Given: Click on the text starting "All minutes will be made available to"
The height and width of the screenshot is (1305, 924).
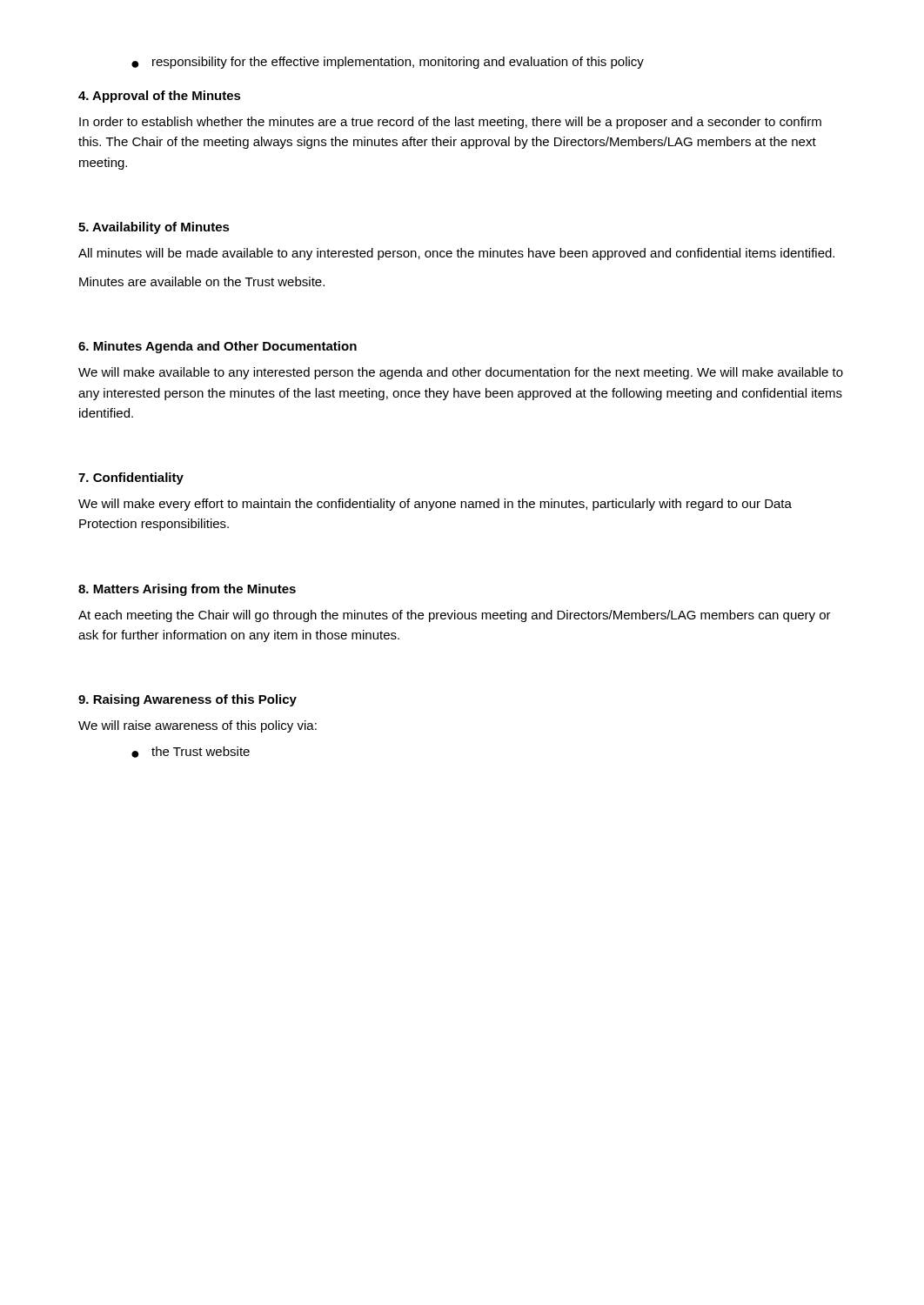Looking at the screenshot, I should pos(457,253).
